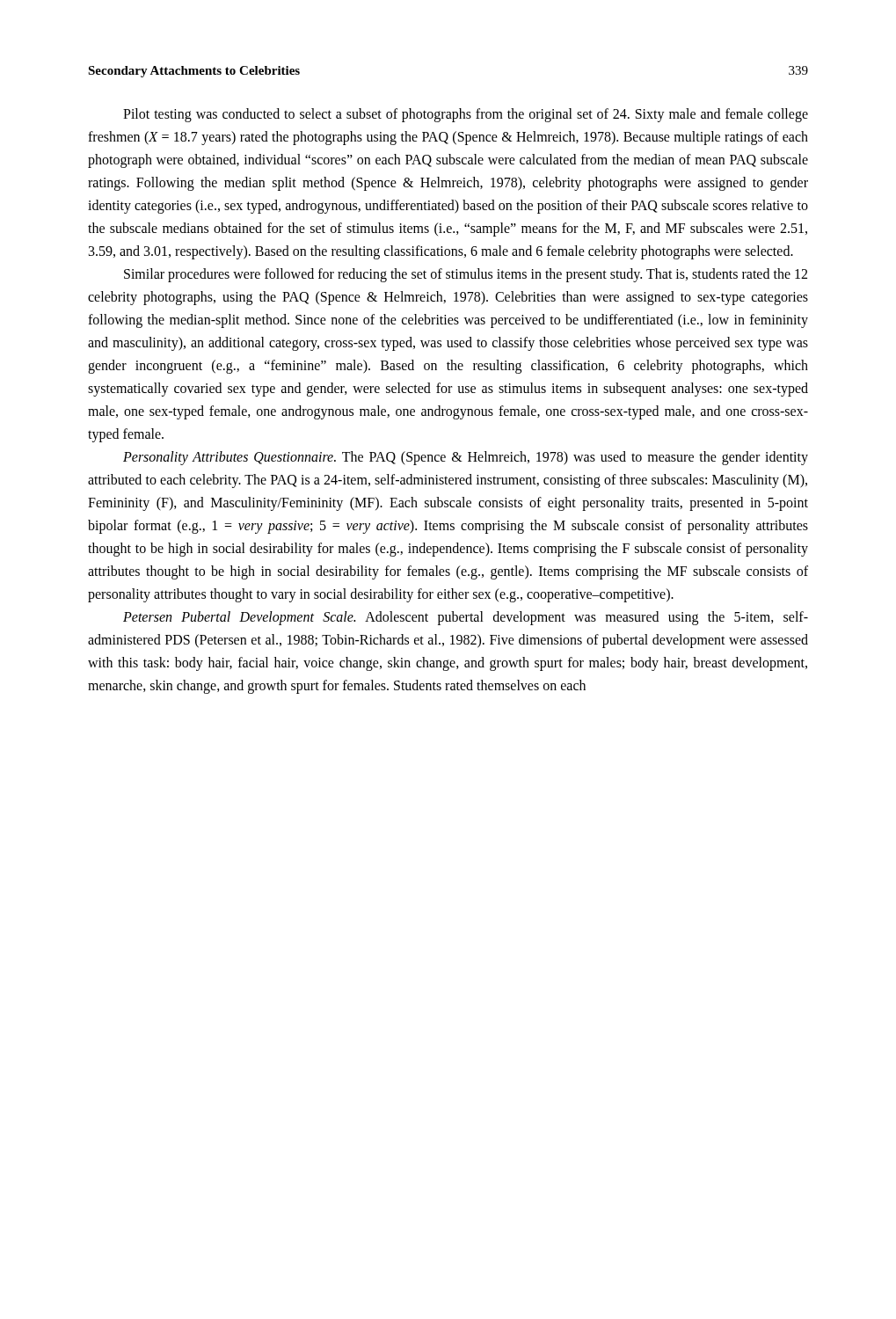
Task: Click on the text block that reads "Pilot testing was"
Action: pos(448,182)
